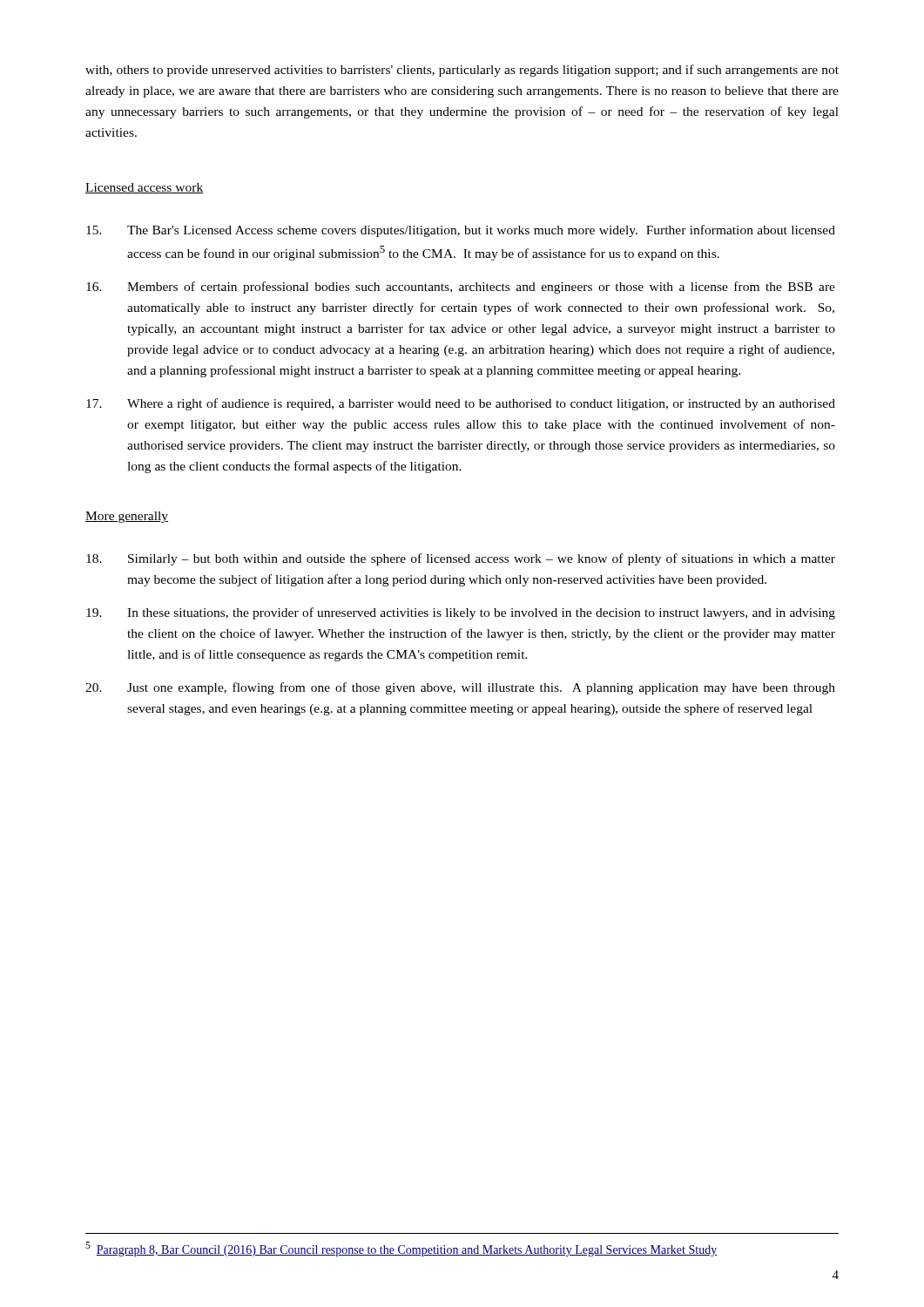Locate the text block that says "with, others to provide unreserved activities to"
This screenshot has height=1307, width=924.
click(462, 101)
